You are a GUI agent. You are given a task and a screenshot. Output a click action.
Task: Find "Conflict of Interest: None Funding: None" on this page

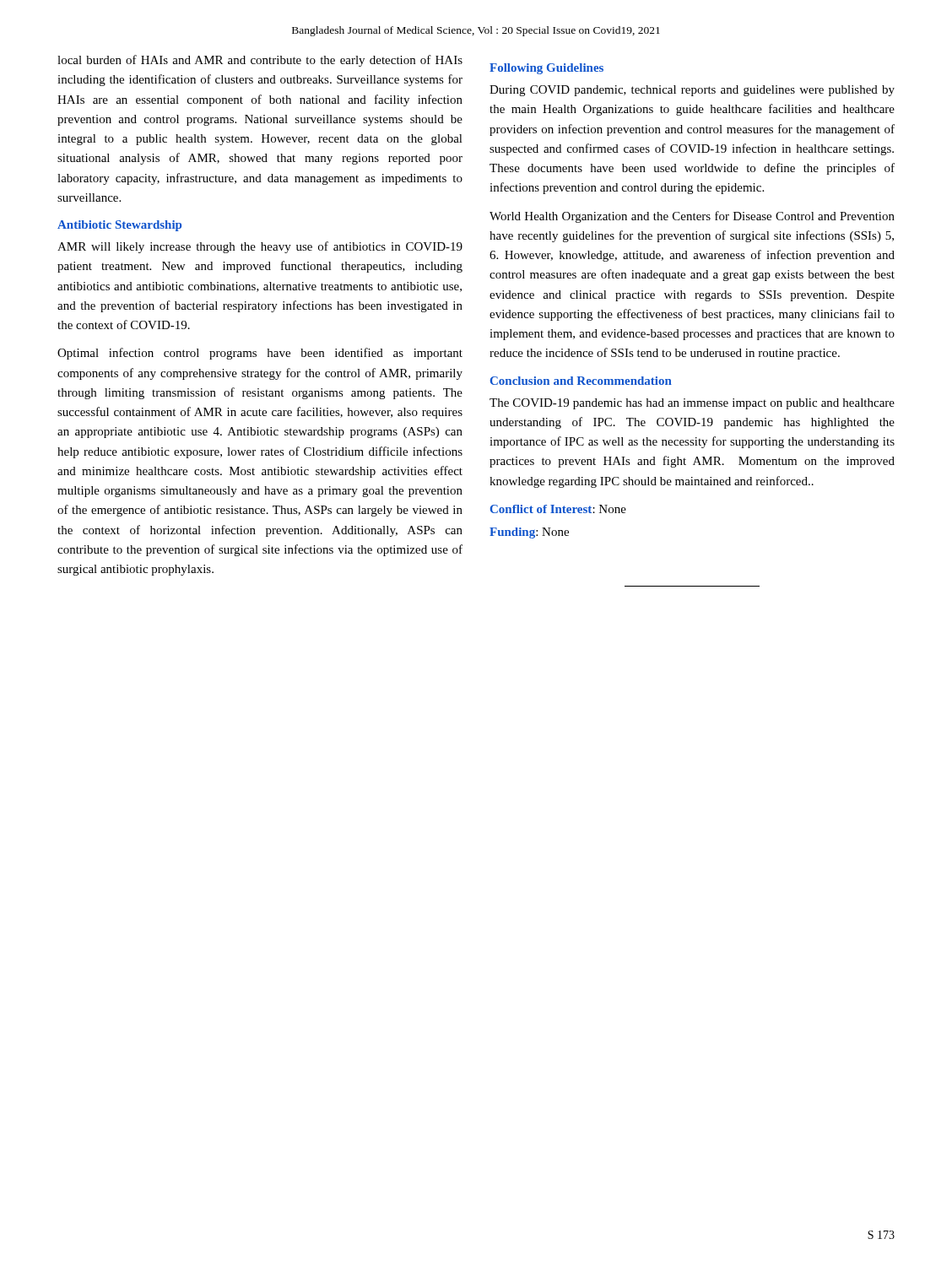558,509
